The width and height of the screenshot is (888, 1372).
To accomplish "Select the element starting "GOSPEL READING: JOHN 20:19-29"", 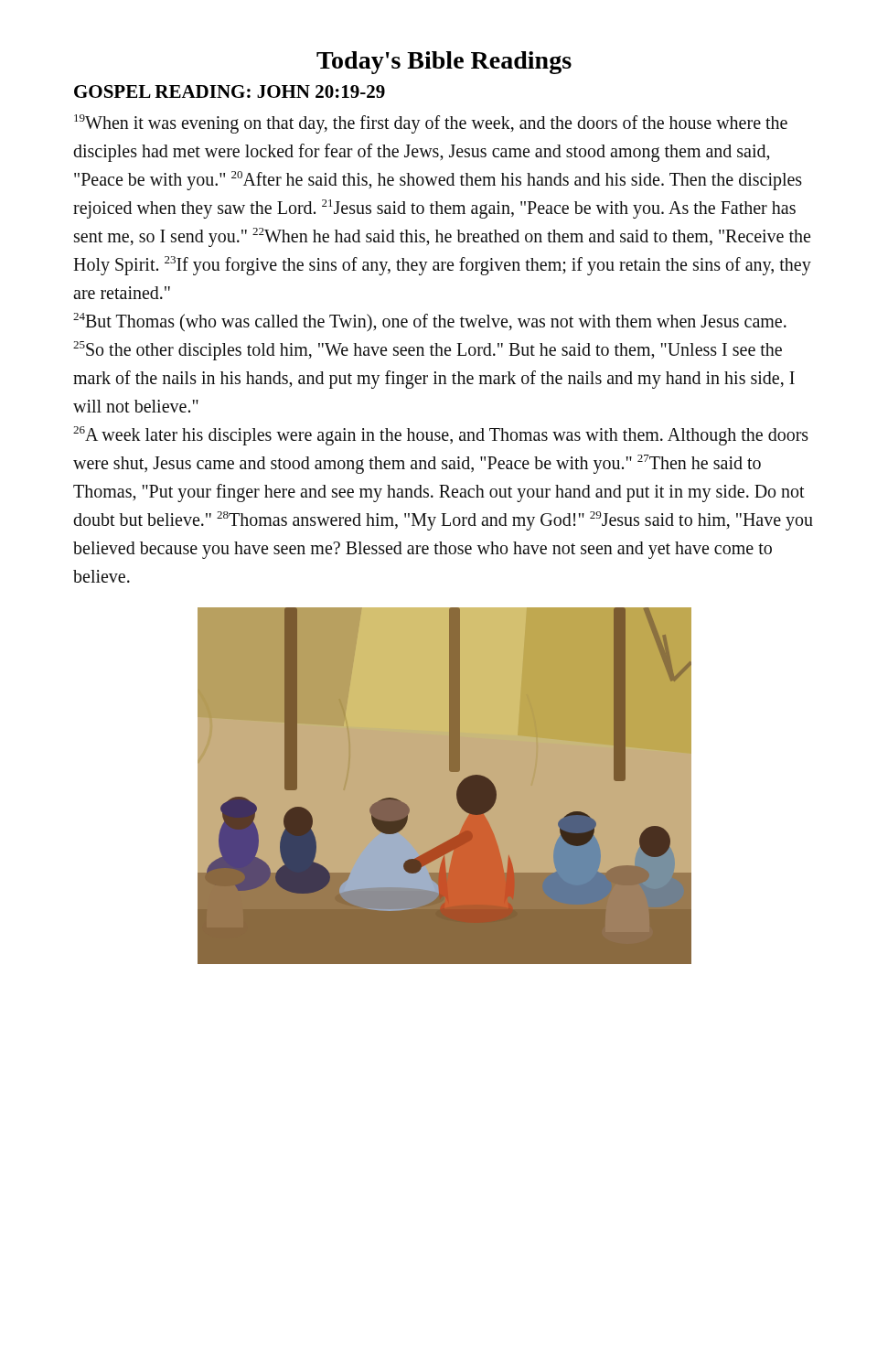I will (230, 91).
